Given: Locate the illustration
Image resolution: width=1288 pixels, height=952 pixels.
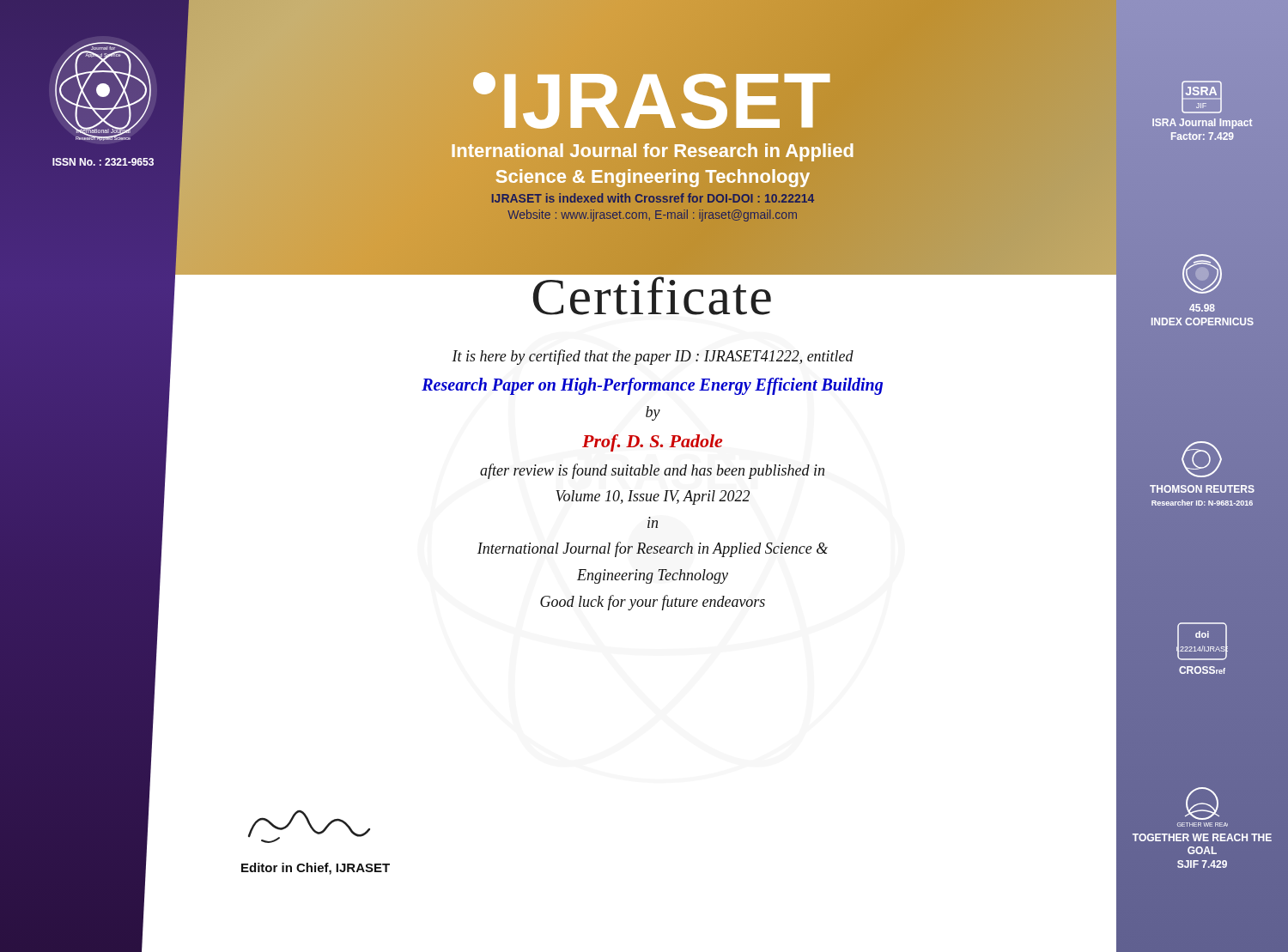Looking at the screenshot, I should (315, 825).
